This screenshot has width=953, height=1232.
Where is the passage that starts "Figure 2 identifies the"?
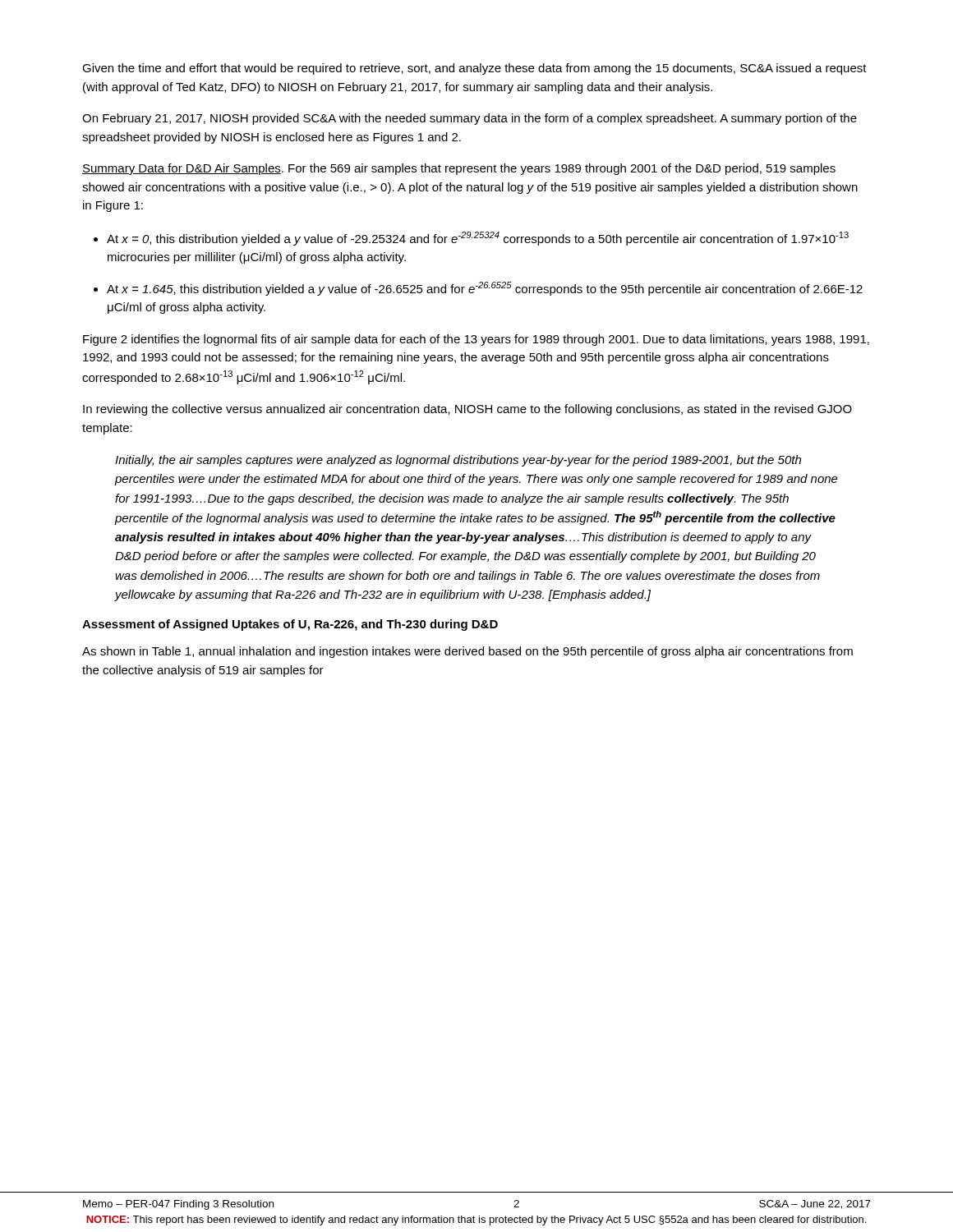(x=476, y=358)
